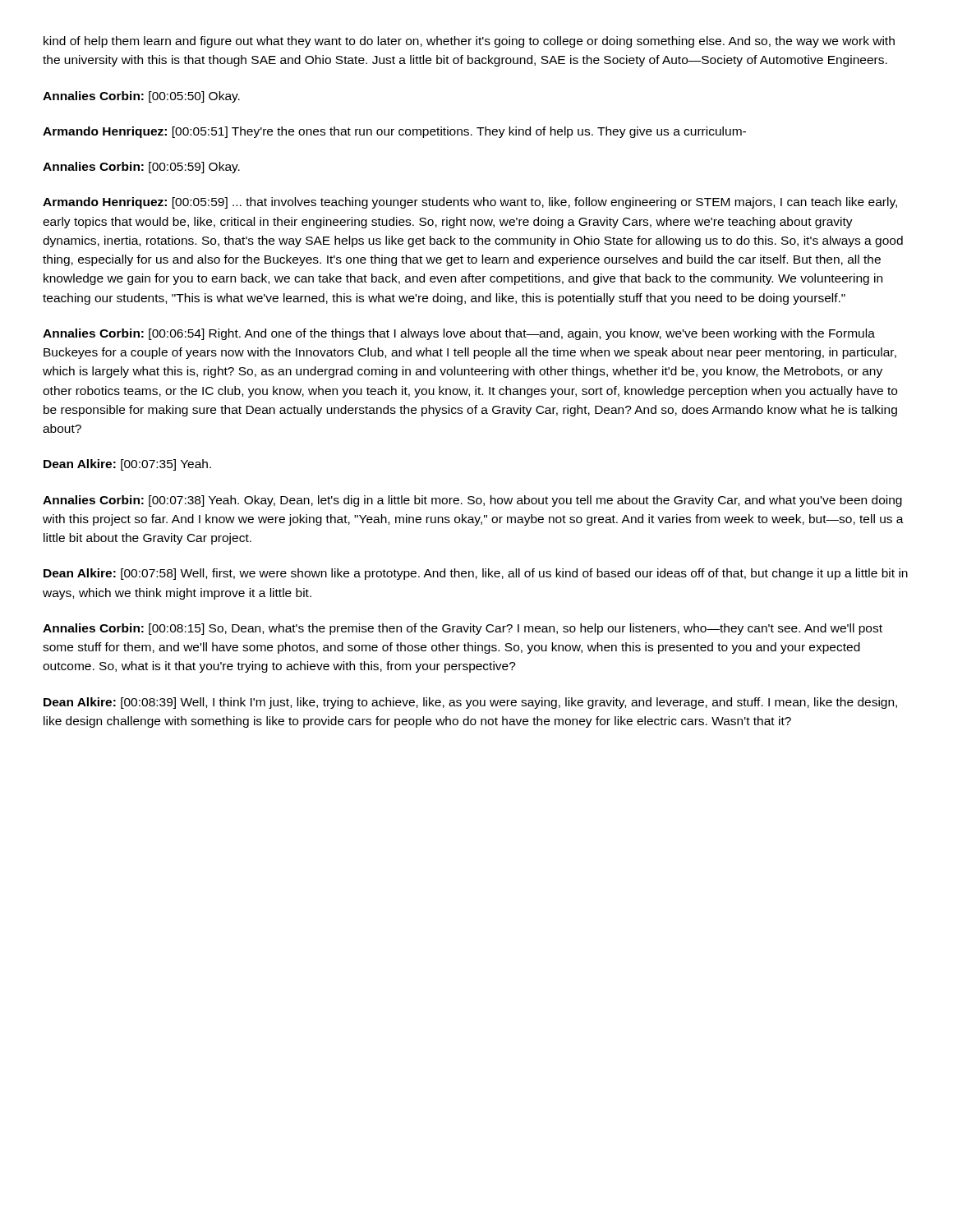Find the block on this page that starts "kind of help"
The width and height of the screenshot is (953, 1232).
tap(469, 50)
